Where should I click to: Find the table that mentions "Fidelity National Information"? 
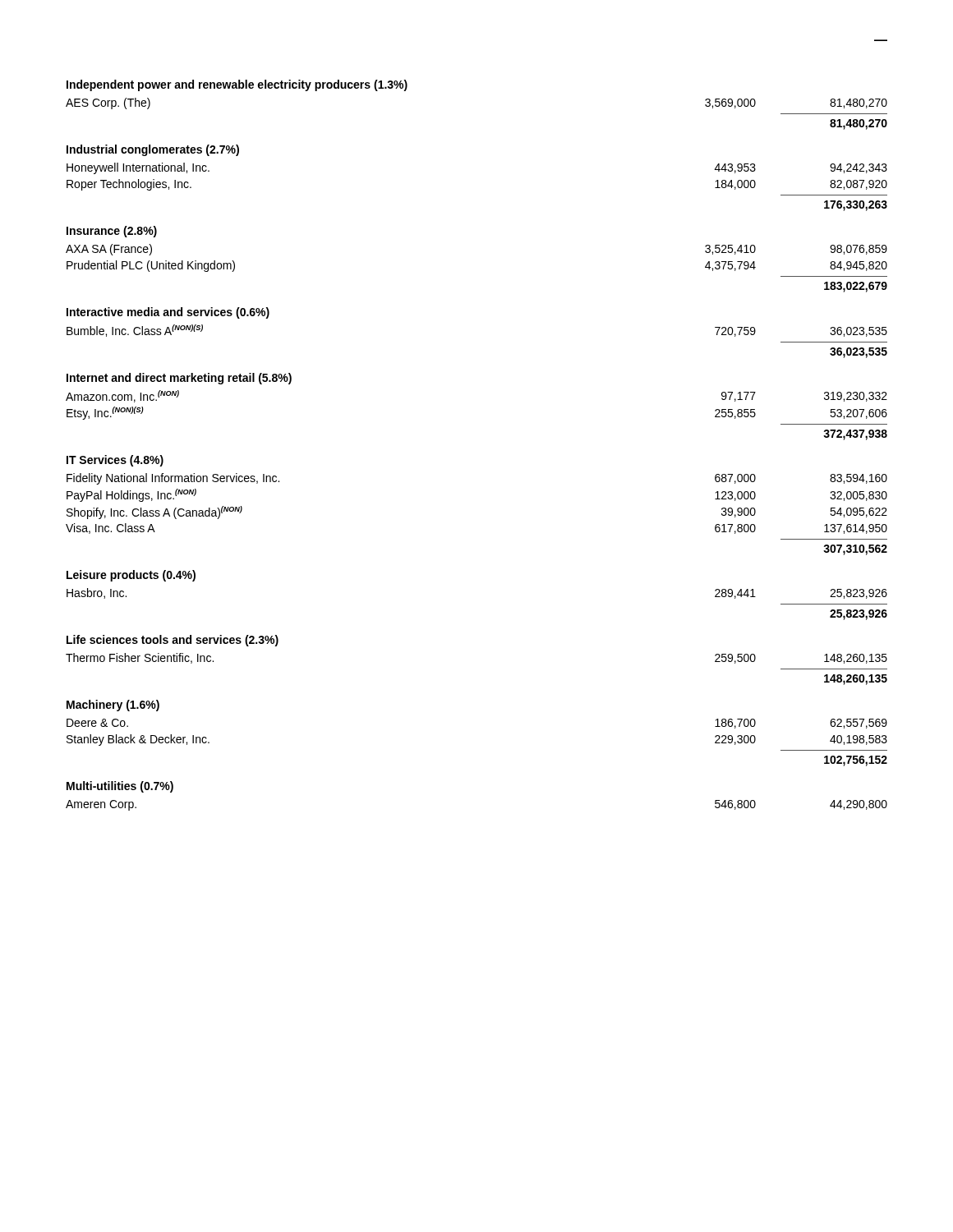(x=476, y=515)
